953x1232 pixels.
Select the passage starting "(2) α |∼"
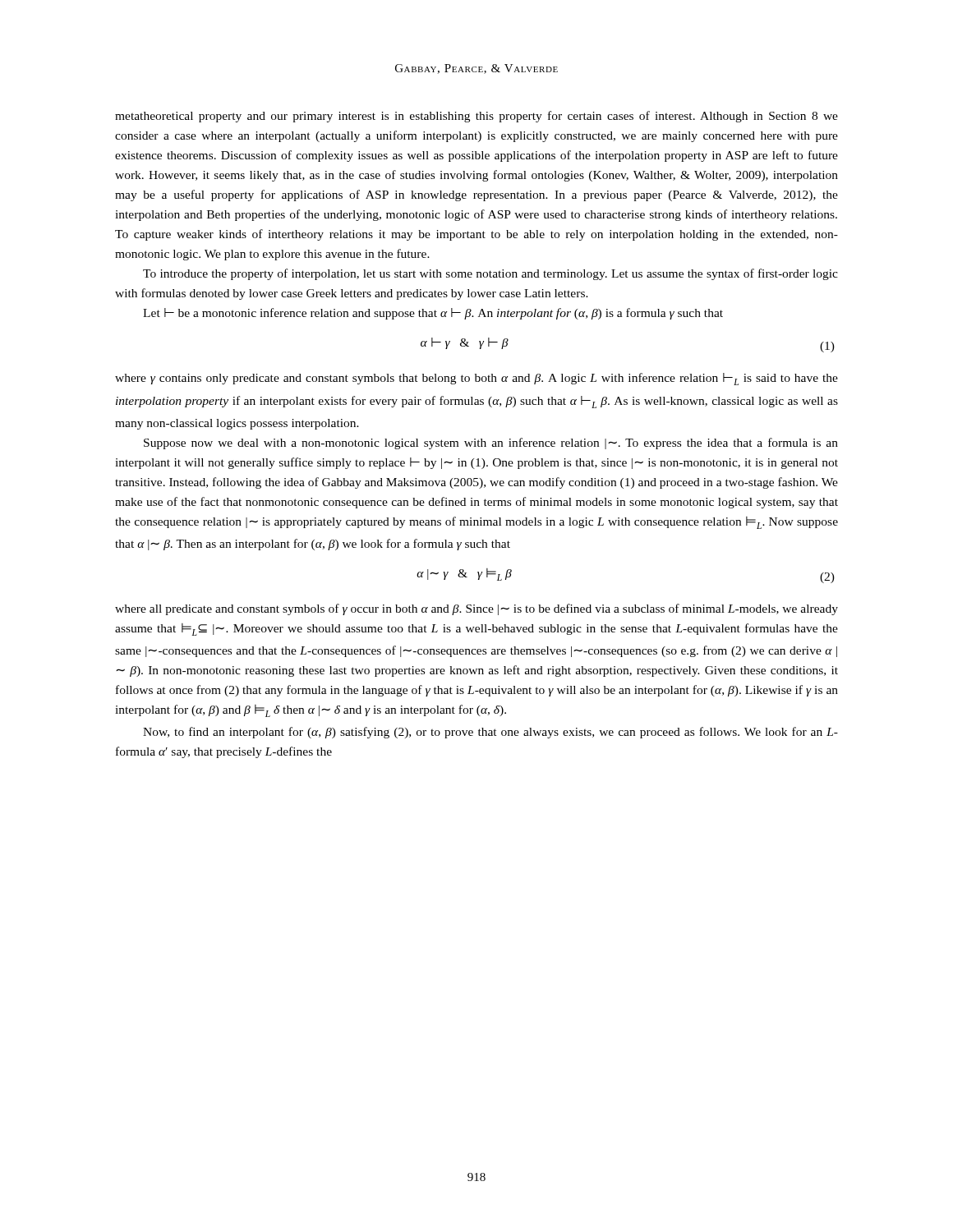point(476,576)
